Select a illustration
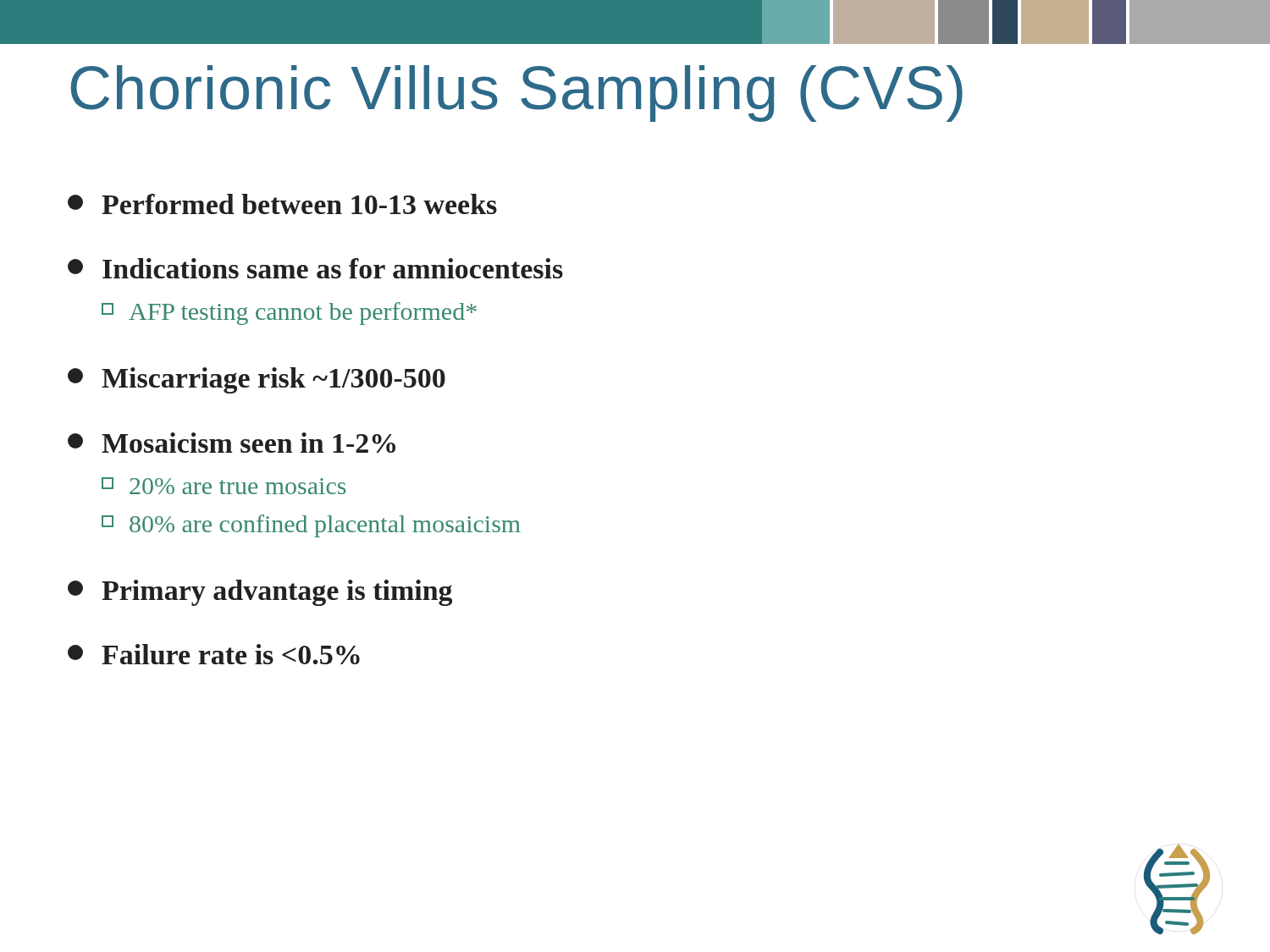1270x952 pixels. point(1179,888)
